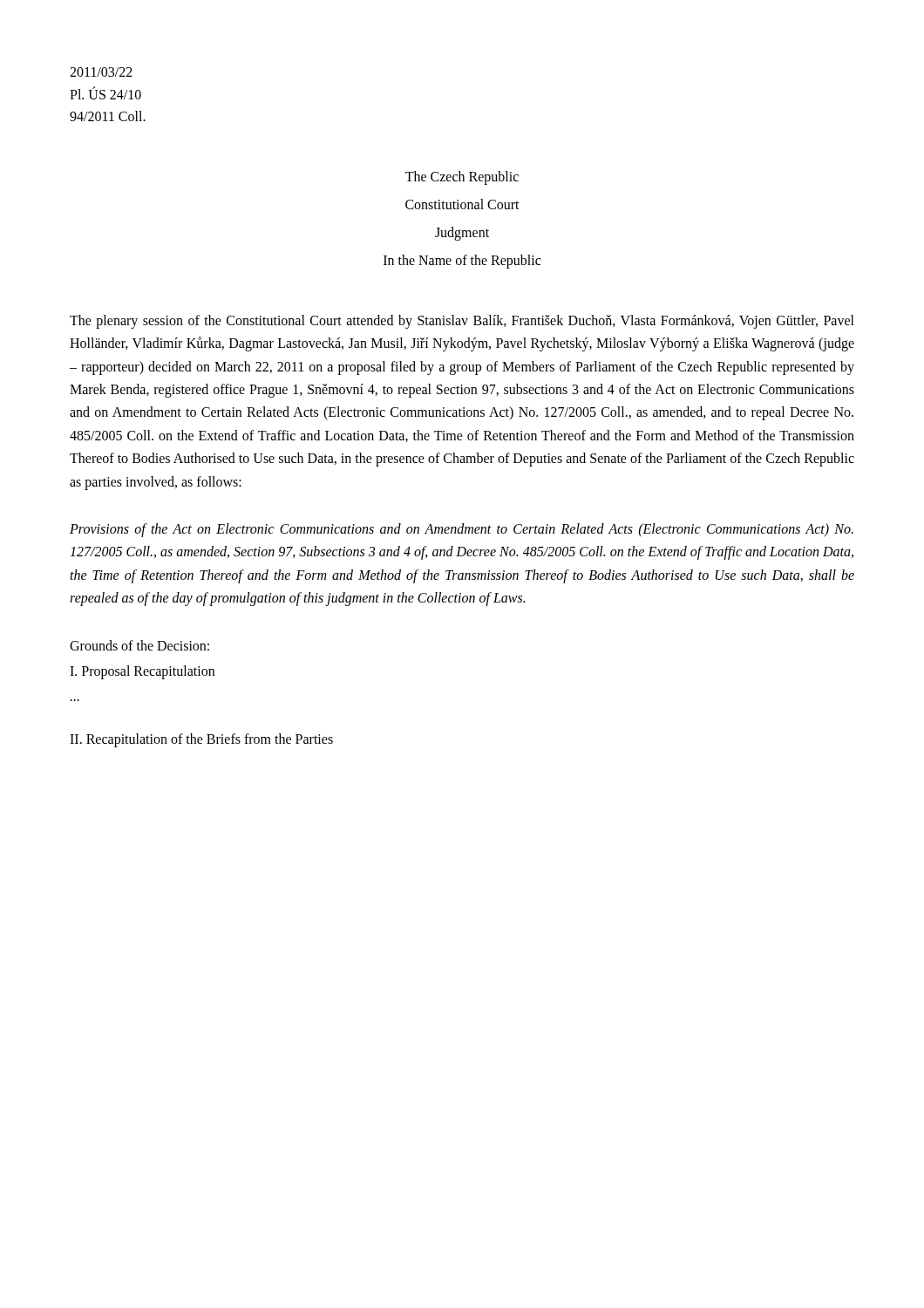
Task: Find the title containing "The Czech Republic Constitutional"
Action: coord(462,218)
